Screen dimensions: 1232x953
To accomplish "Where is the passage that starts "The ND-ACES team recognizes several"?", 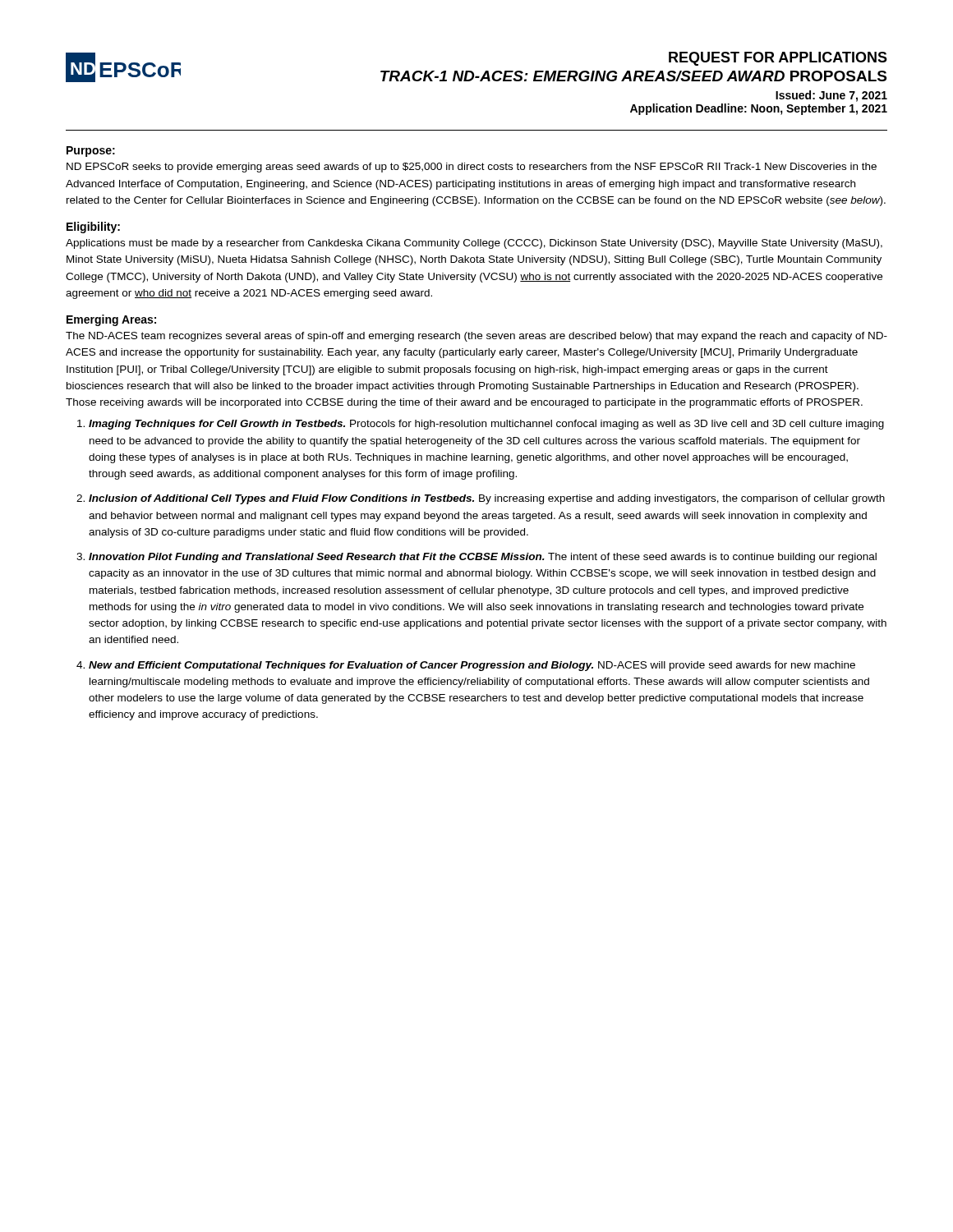I will [476, 369].
